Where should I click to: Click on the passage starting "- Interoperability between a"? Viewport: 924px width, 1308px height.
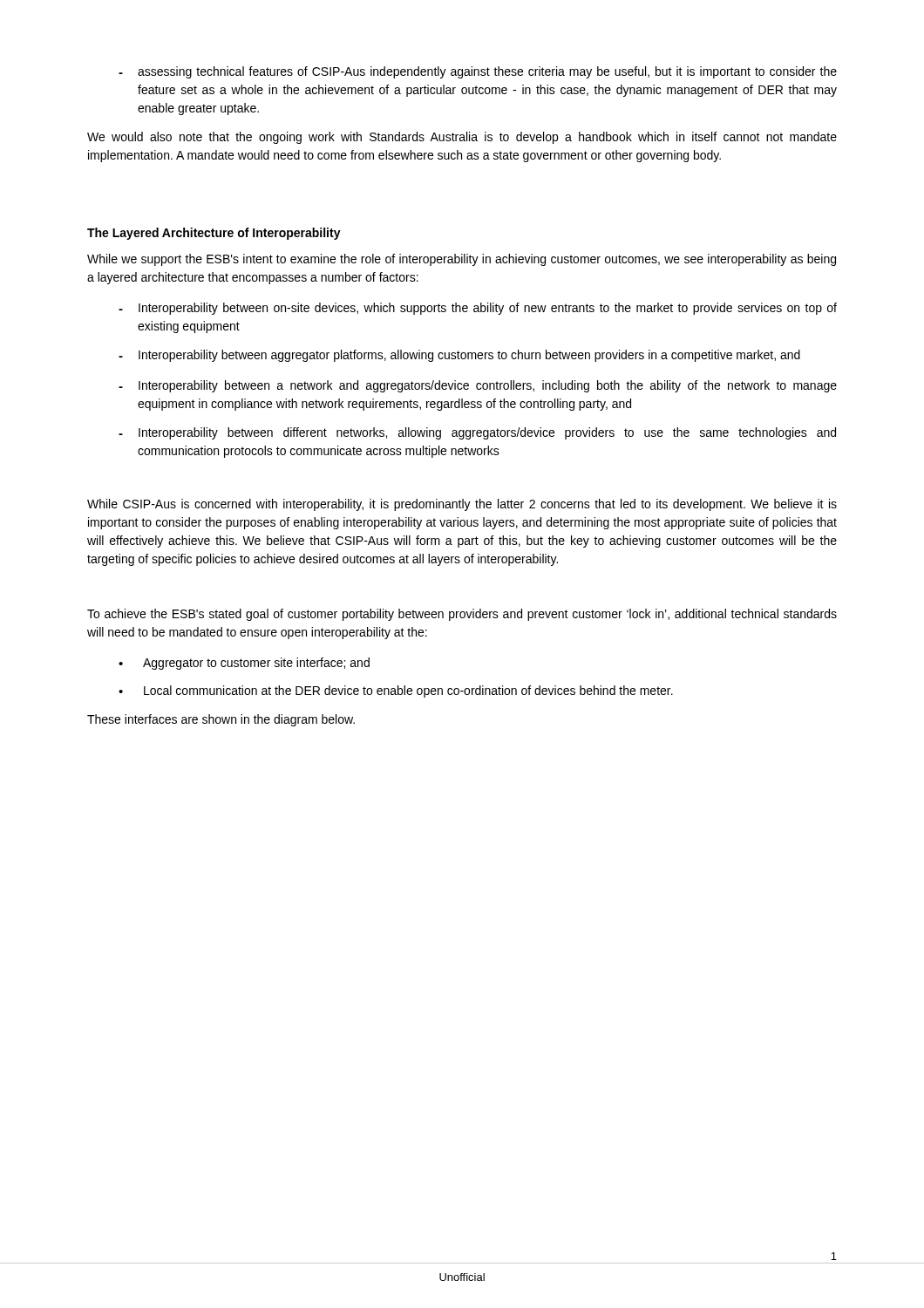click(478, 395)
